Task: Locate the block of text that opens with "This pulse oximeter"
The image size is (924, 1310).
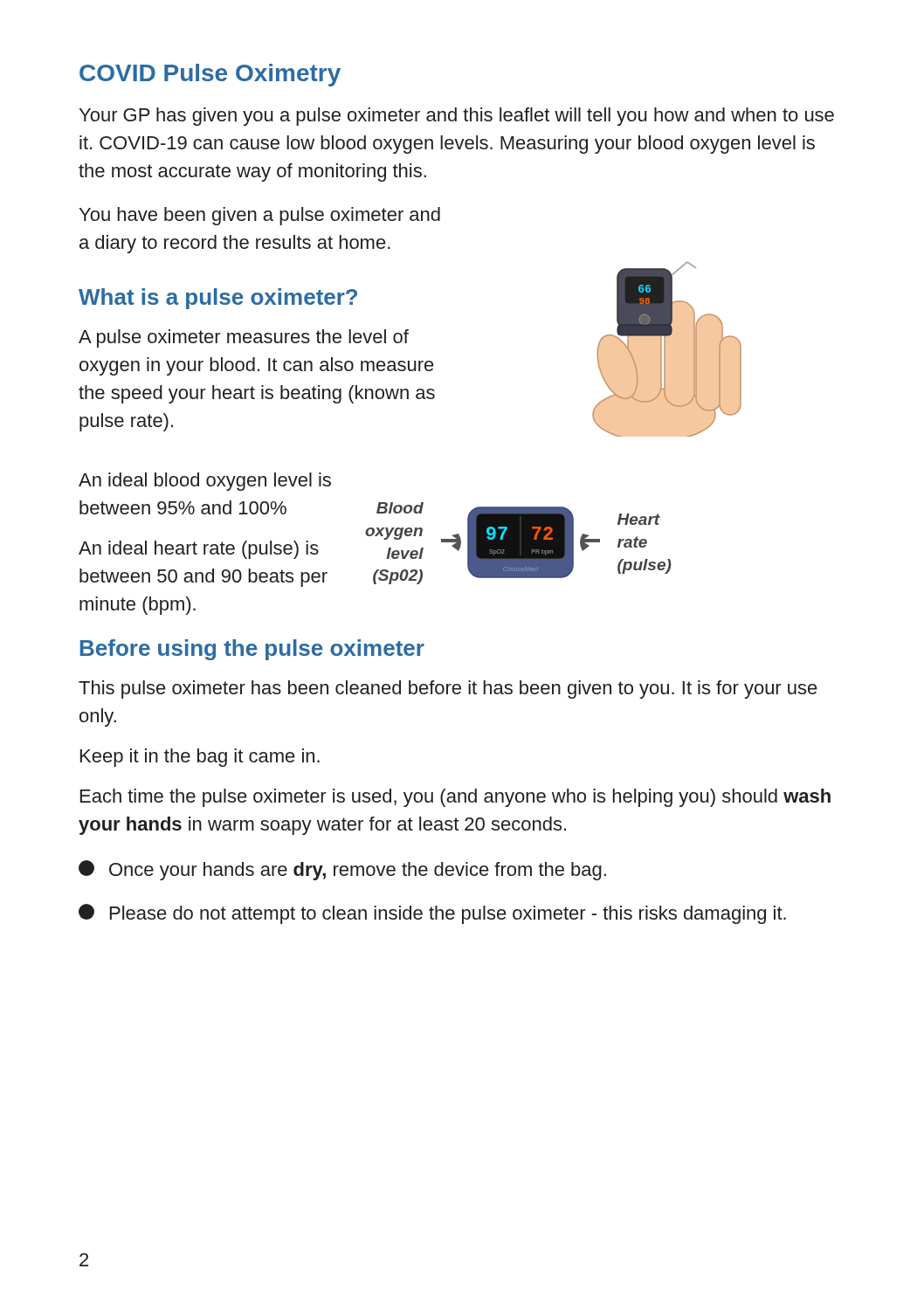Action: (x=448, y=702)
